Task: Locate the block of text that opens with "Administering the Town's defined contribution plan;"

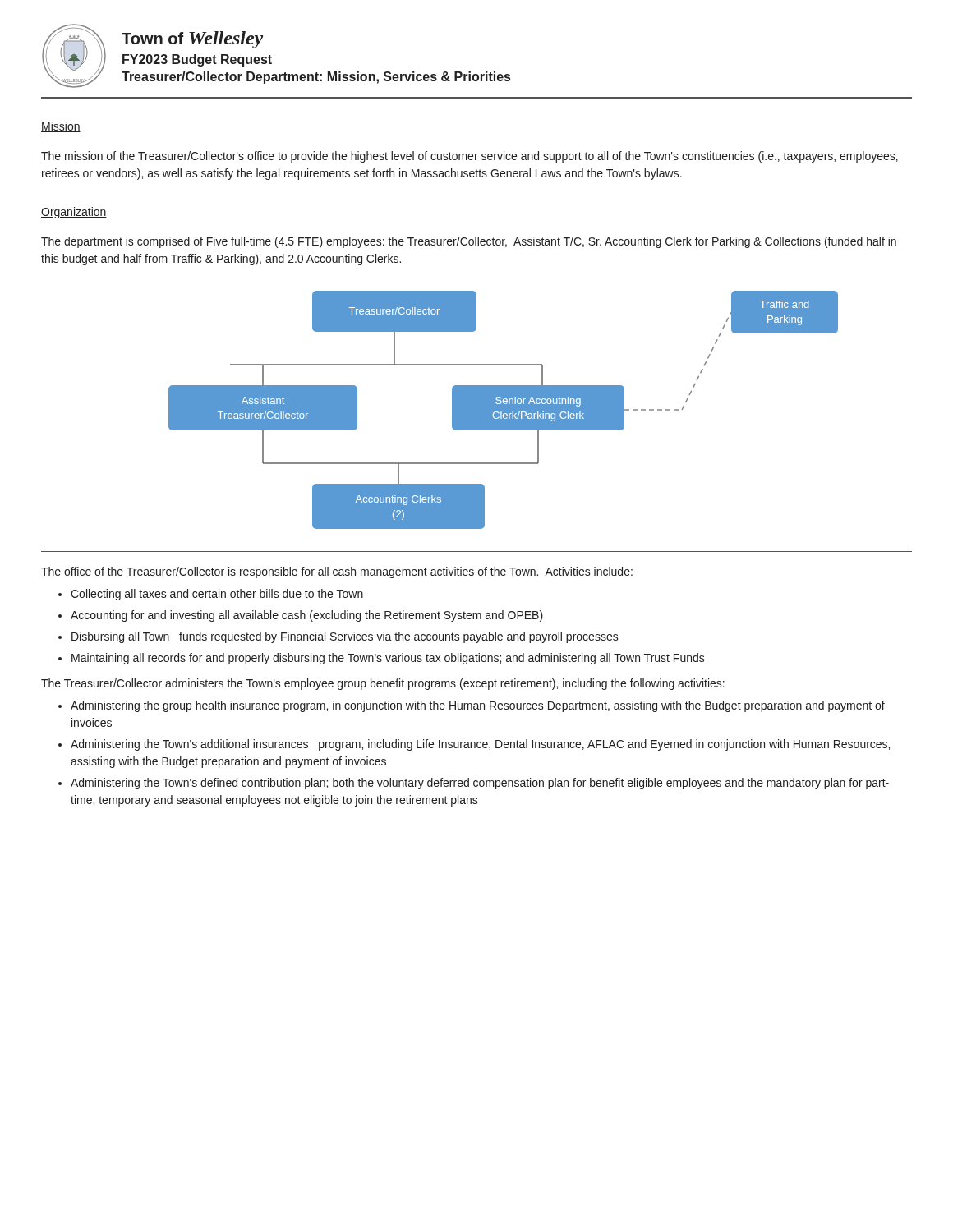Action: [480, 791]
